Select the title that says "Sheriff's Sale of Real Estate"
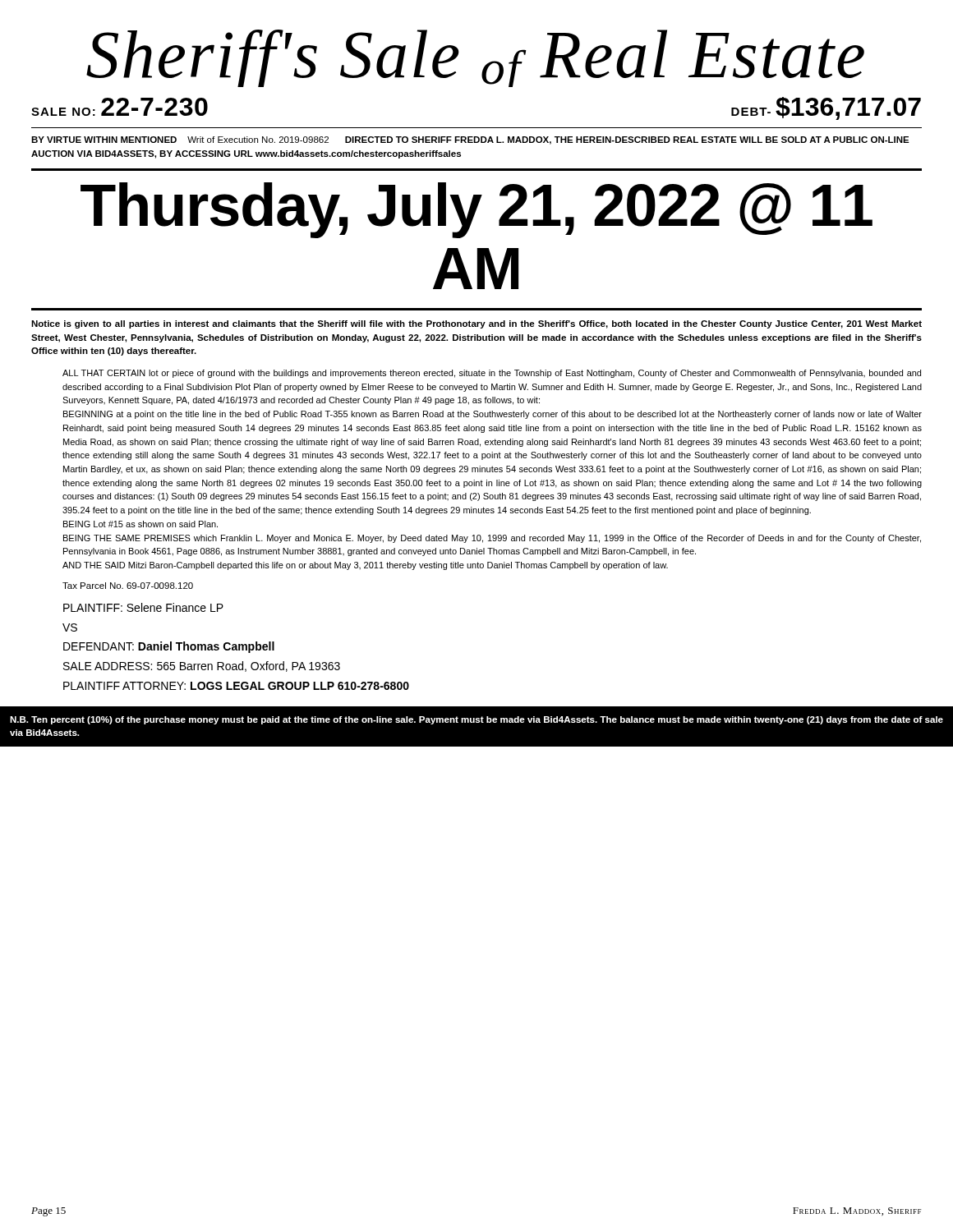 (476, 53)
